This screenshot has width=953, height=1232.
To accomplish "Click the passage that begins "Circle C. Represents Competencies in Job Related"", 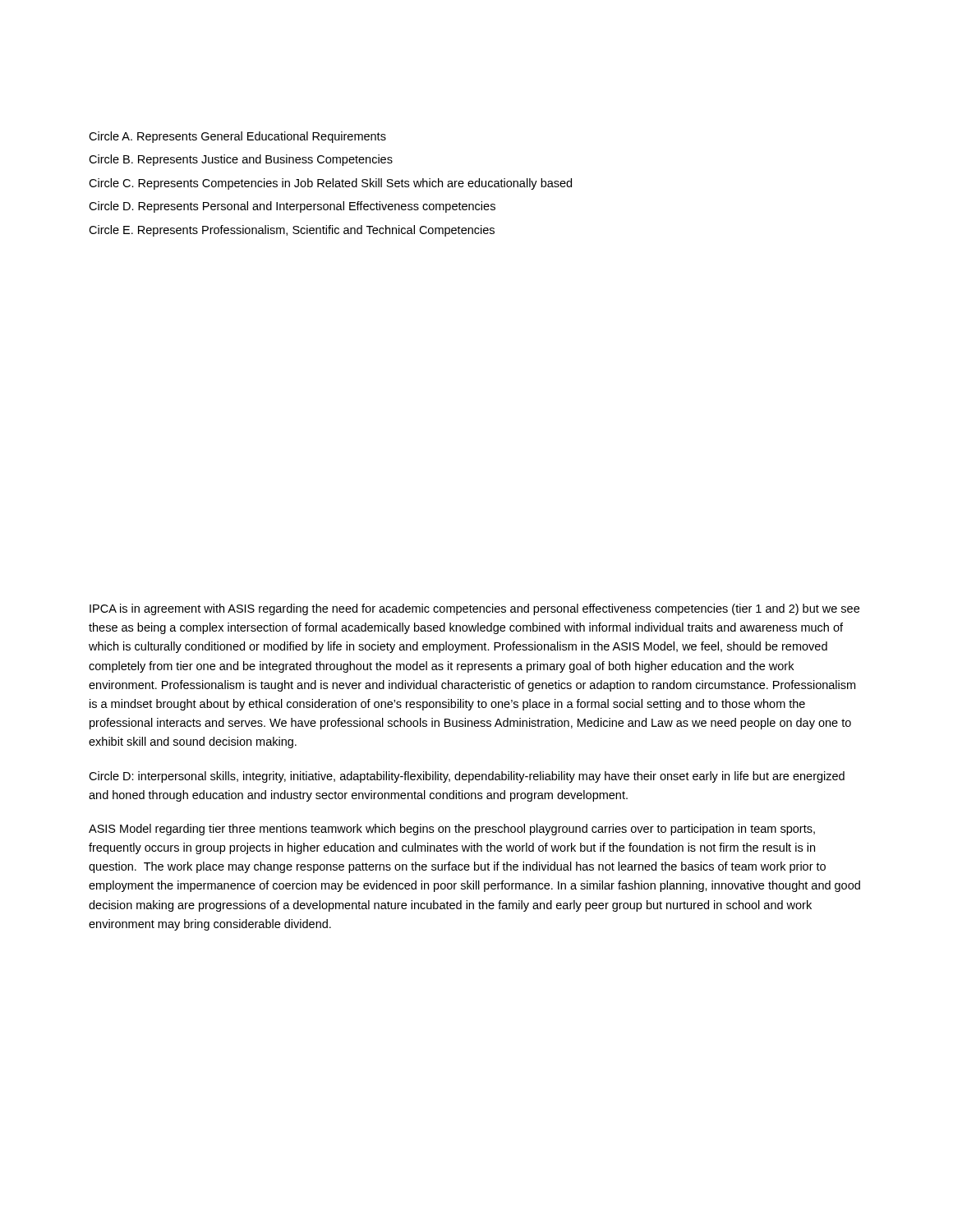I will tap(331, 183).
